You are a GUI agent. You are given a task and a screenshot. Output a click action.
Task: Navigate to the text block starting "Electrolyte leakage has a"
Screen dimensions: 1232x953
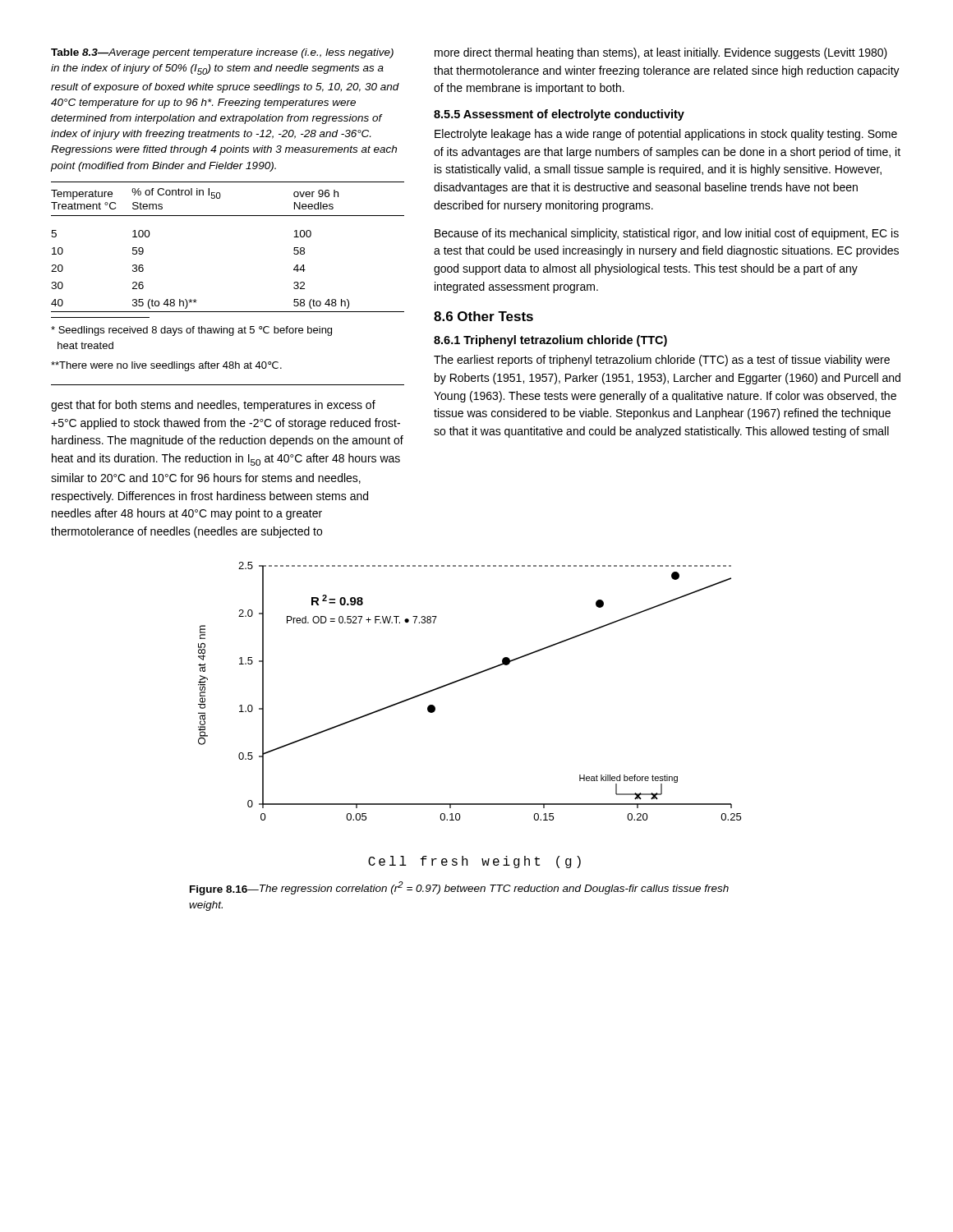(x=667, y=170)
